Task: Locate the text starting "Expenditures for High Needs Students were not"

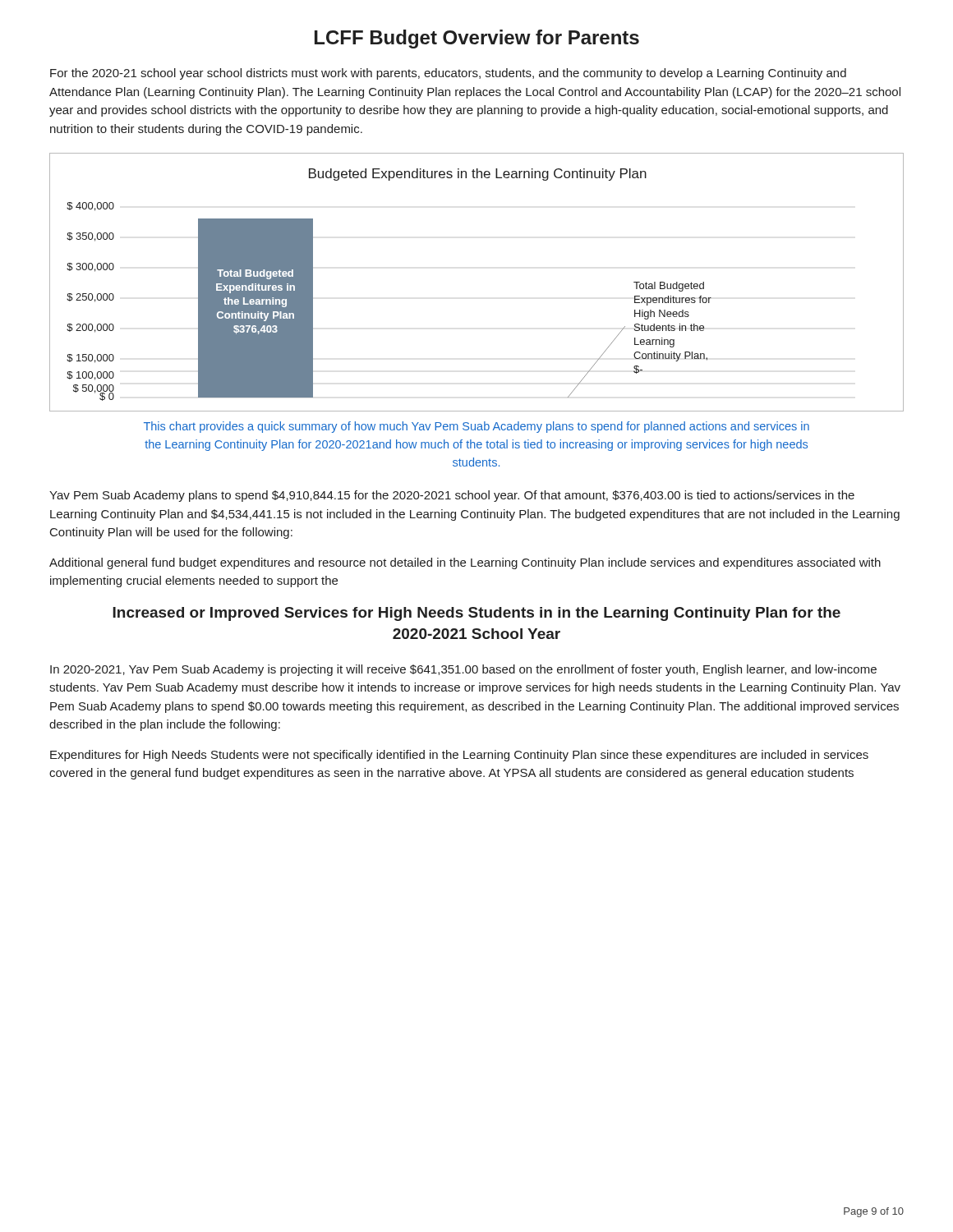Action: coord(459,764)
